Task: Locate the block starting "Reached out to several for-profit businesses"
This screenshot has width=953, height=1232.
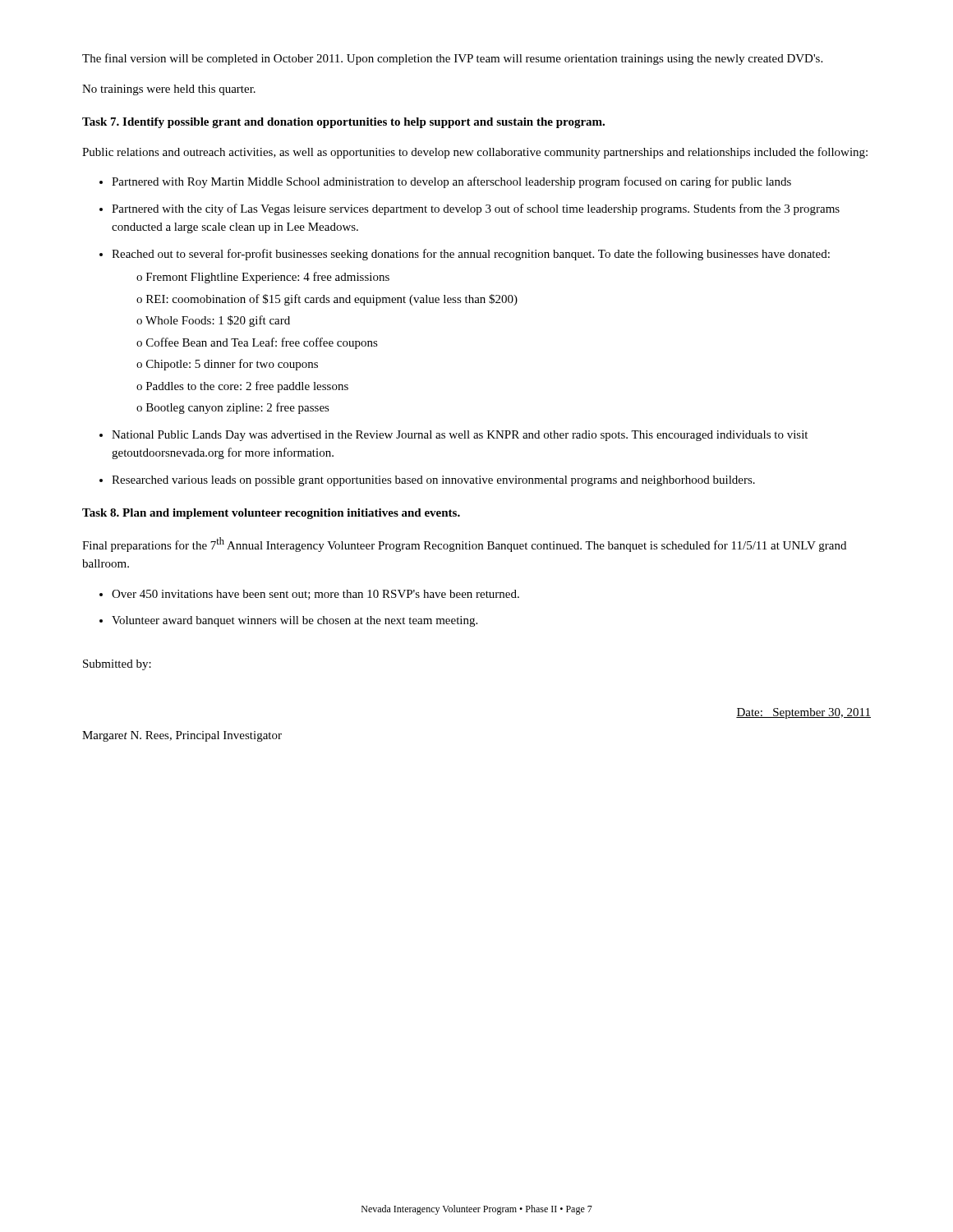Action: 471,255
